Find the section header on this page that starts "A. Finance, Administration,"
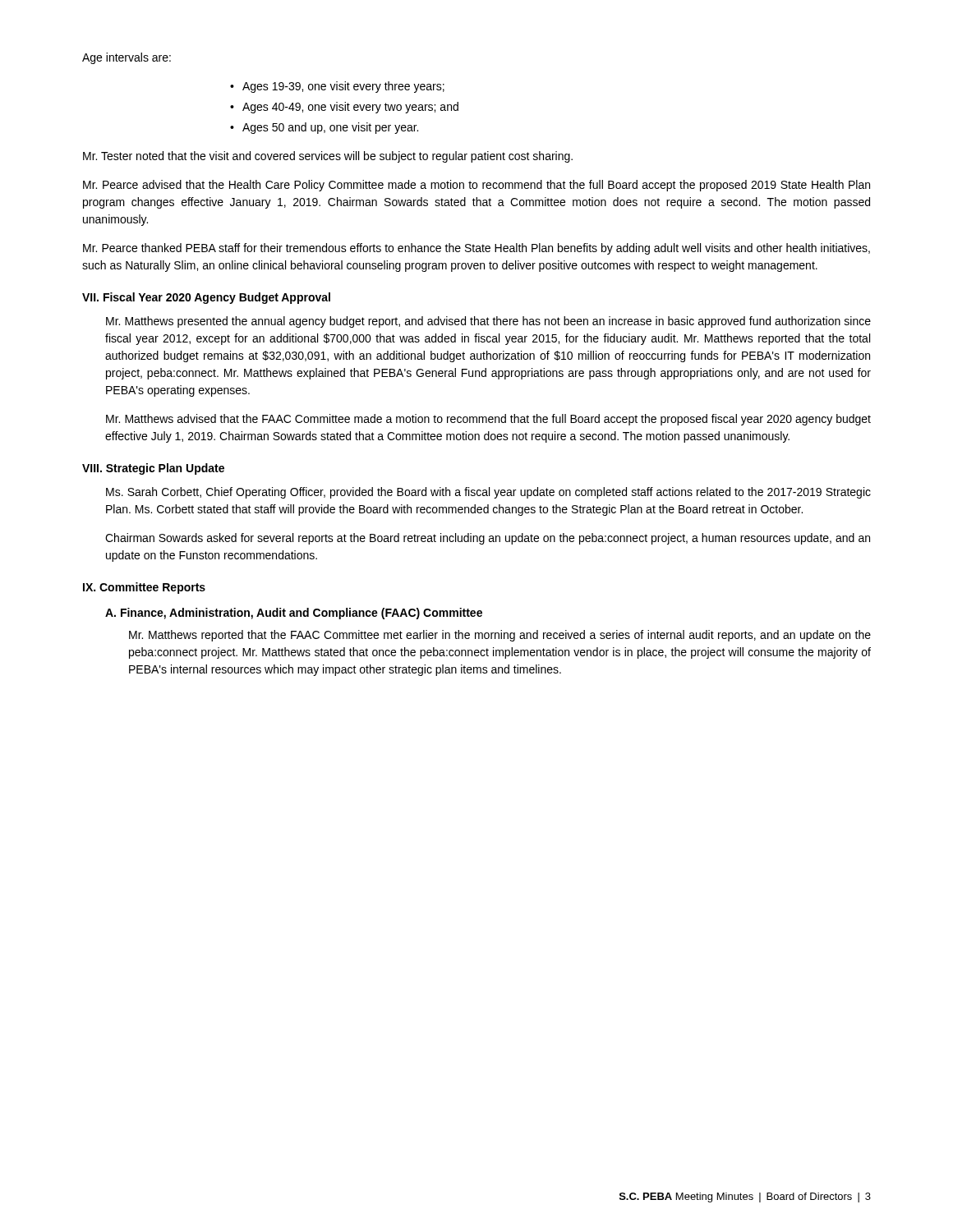The image size is (953, 1232). click(294, 613)
